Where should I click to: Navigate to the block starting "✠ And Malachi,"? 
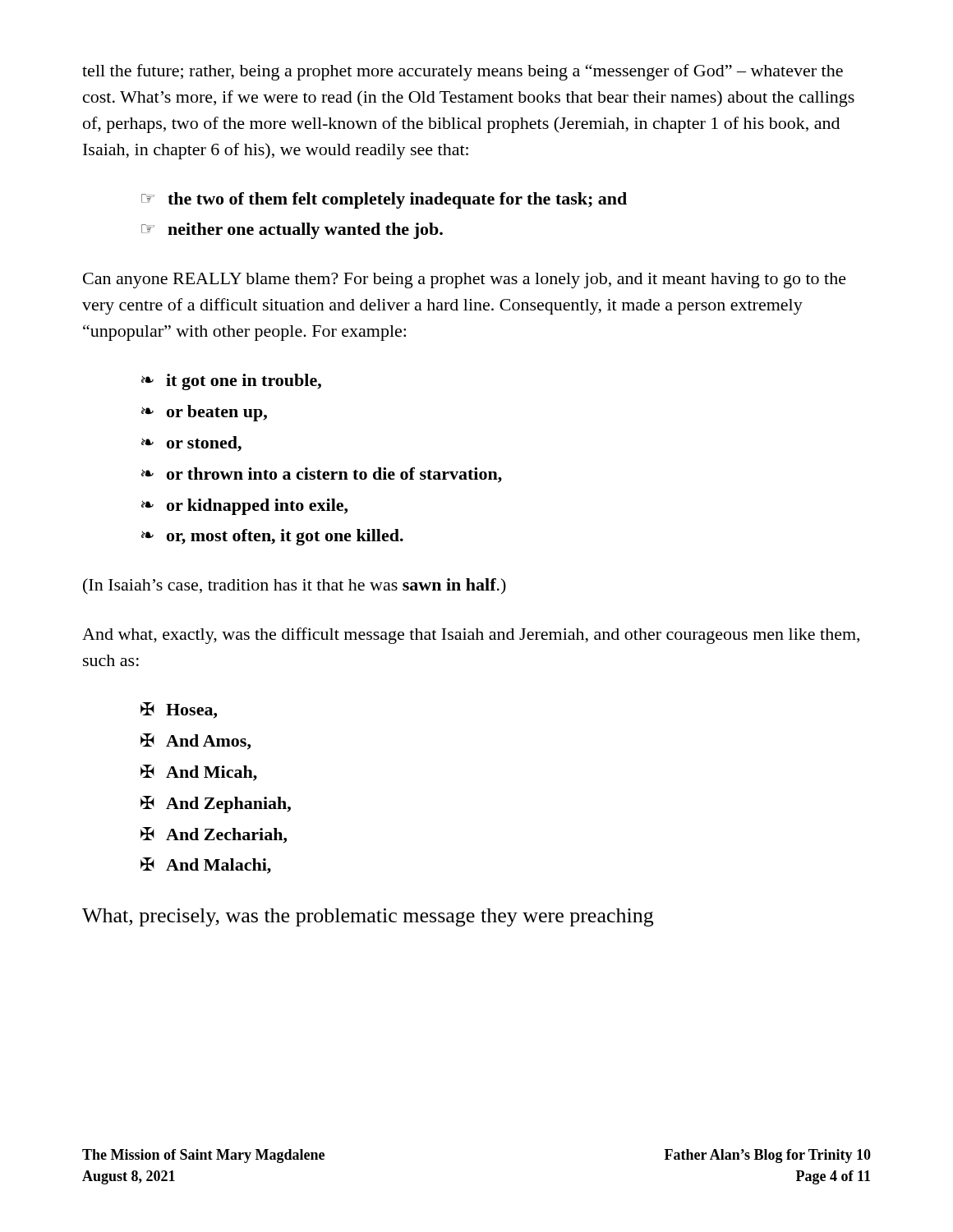point(206,865)
